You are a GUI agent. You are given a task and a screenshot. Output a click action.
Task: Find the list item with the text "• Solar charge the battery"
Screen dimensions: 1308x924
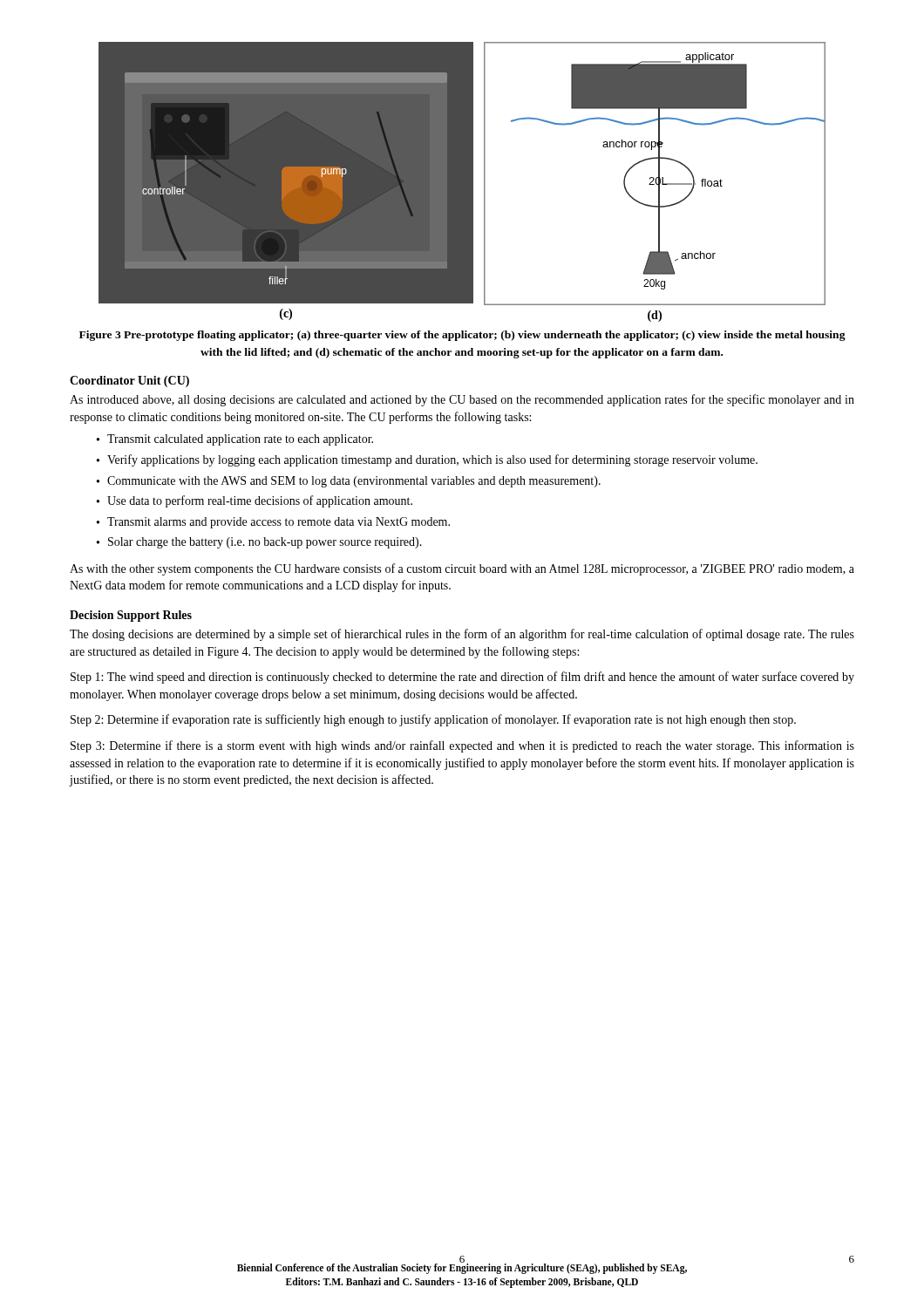pos(259,543)
